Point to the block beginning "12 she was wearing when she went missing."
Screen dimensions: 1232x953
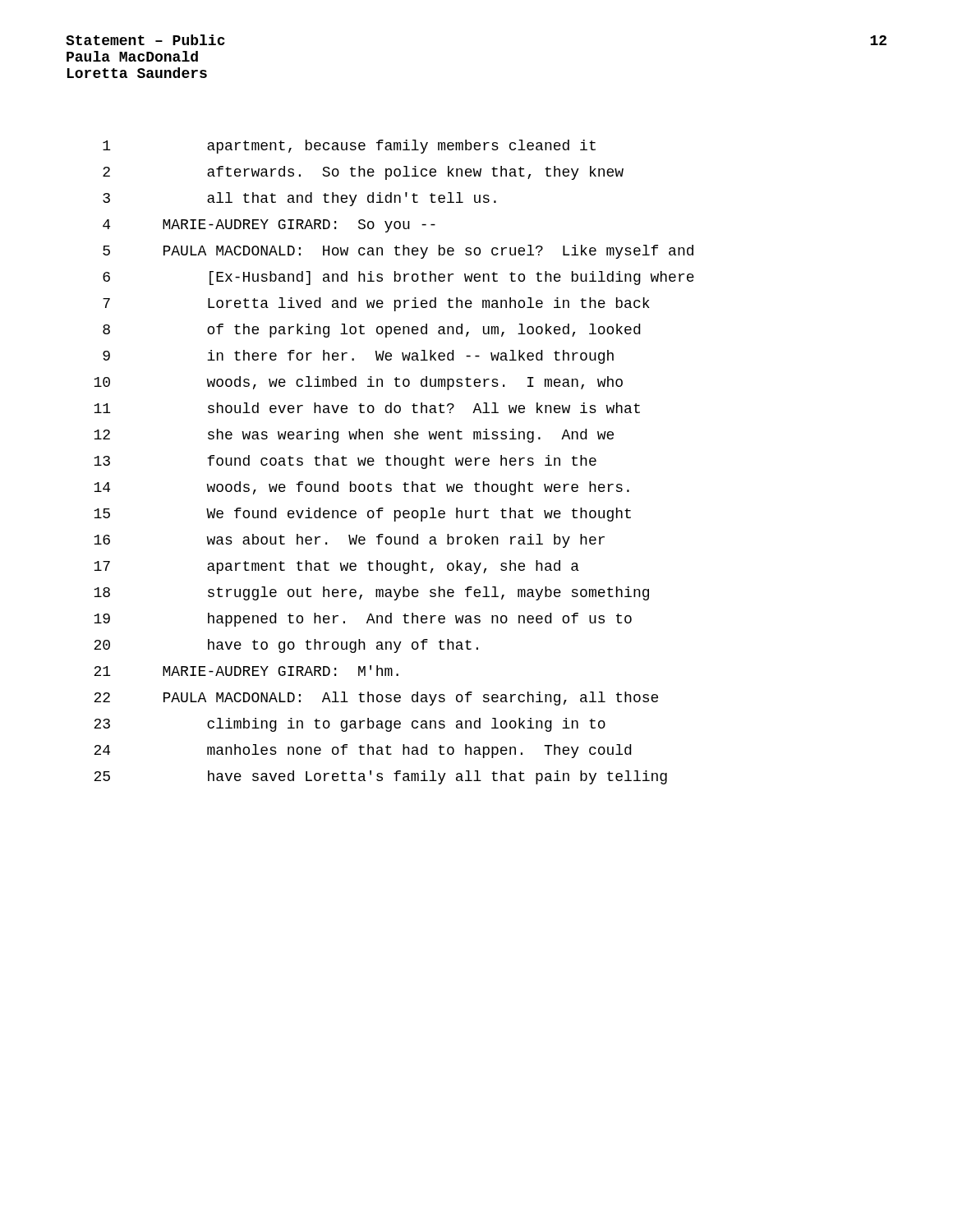[x=476, y=436]
